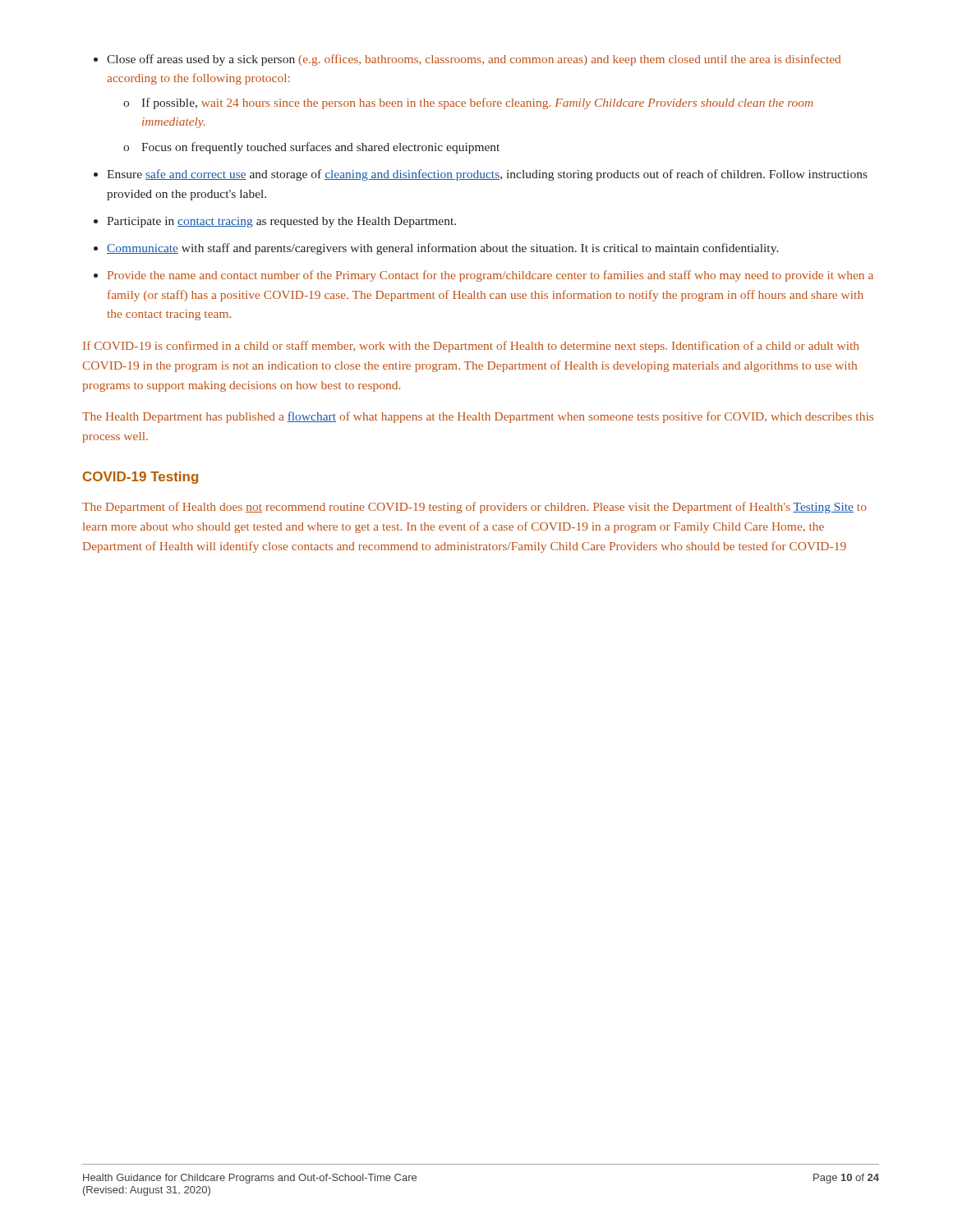Where is the passage that starts "If COVID-19 is confirmed in a"?

point(471,365)
